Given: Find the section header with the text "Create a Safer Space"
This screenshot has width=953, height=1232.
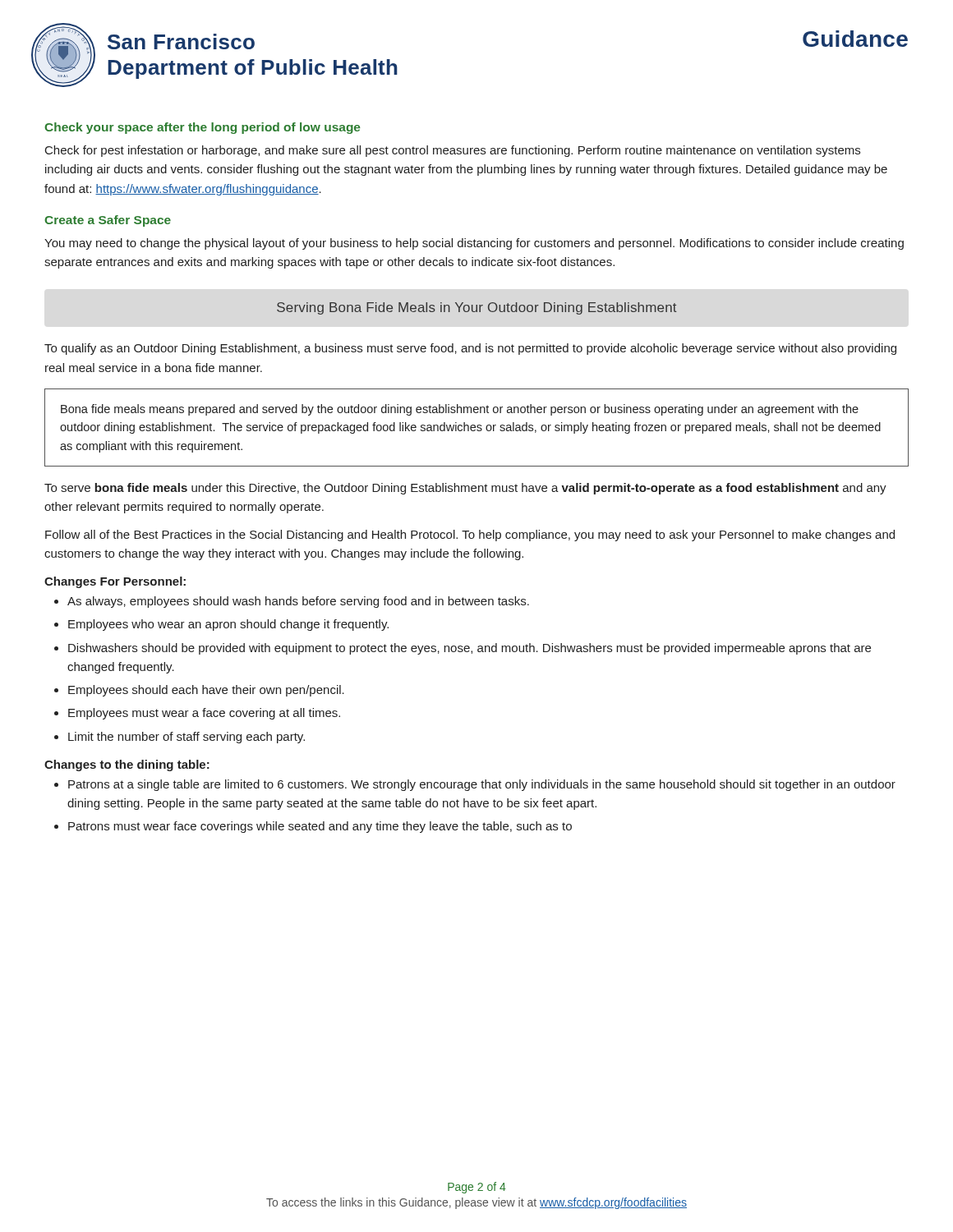Looking at the screenshot, I should tap(108, 219).
